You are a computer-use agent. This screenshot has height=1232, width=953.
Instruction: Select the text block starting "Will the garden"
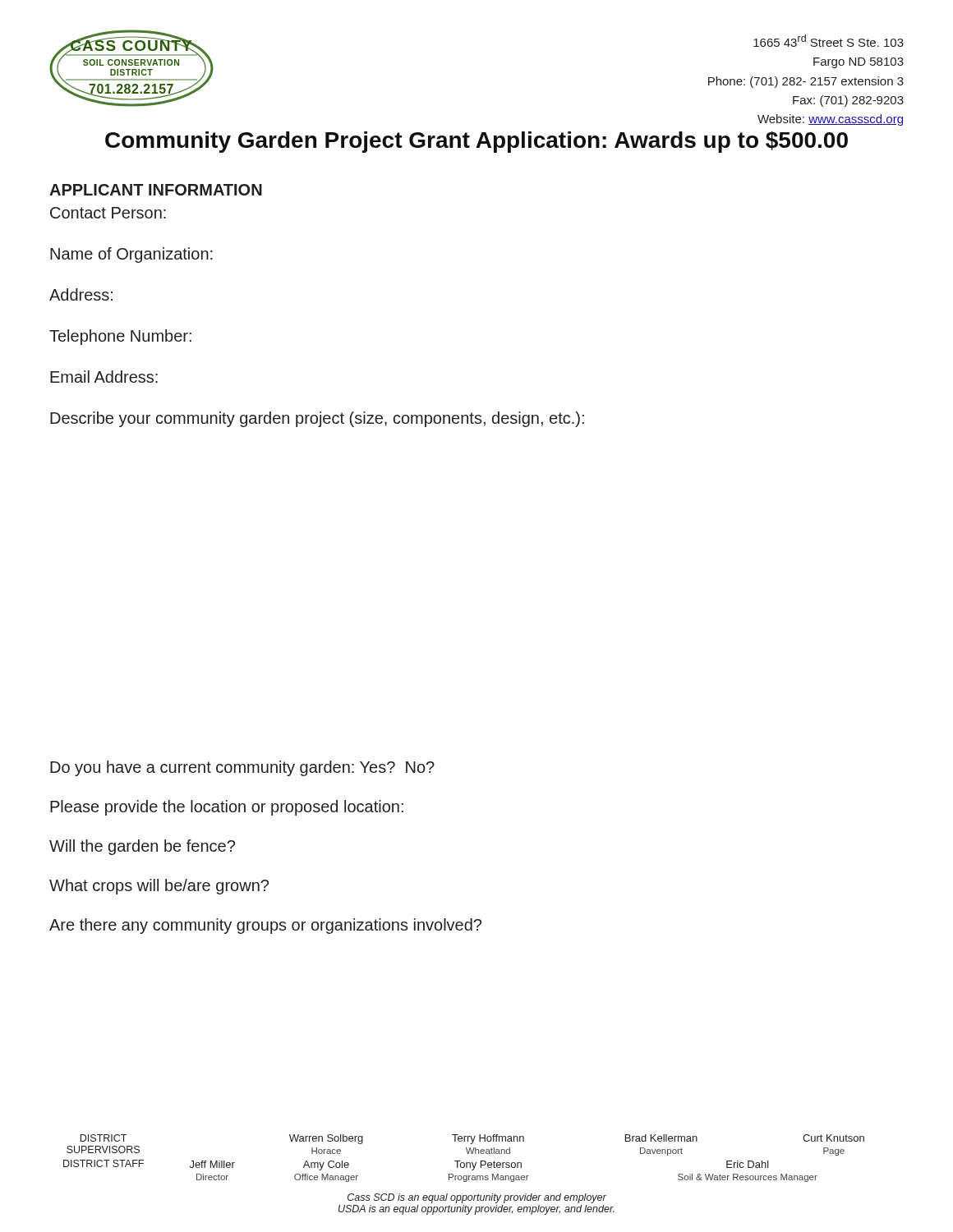point(142,847)
